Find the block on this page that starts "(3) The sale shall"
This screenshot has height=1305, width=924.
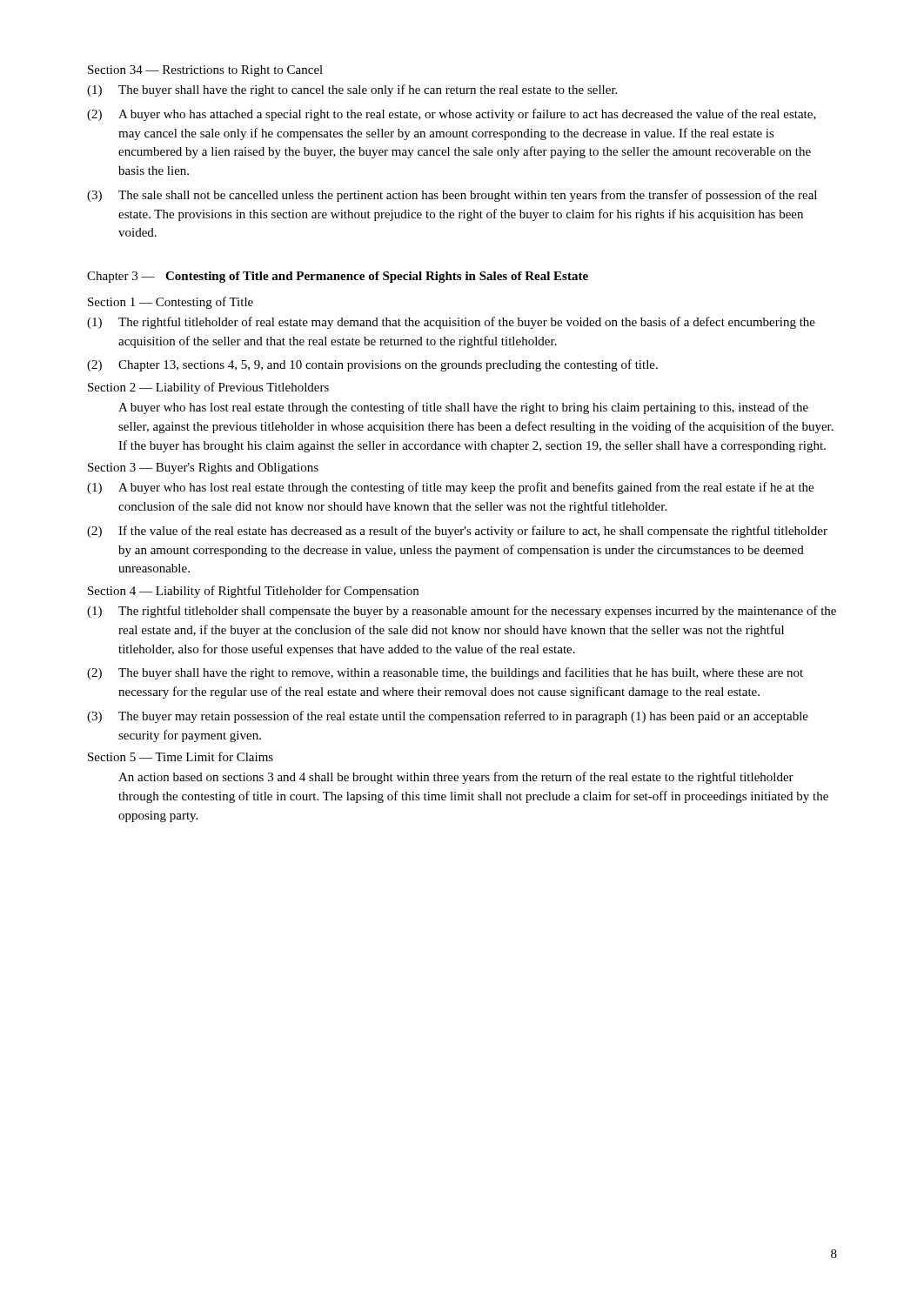tap(462, 214)
